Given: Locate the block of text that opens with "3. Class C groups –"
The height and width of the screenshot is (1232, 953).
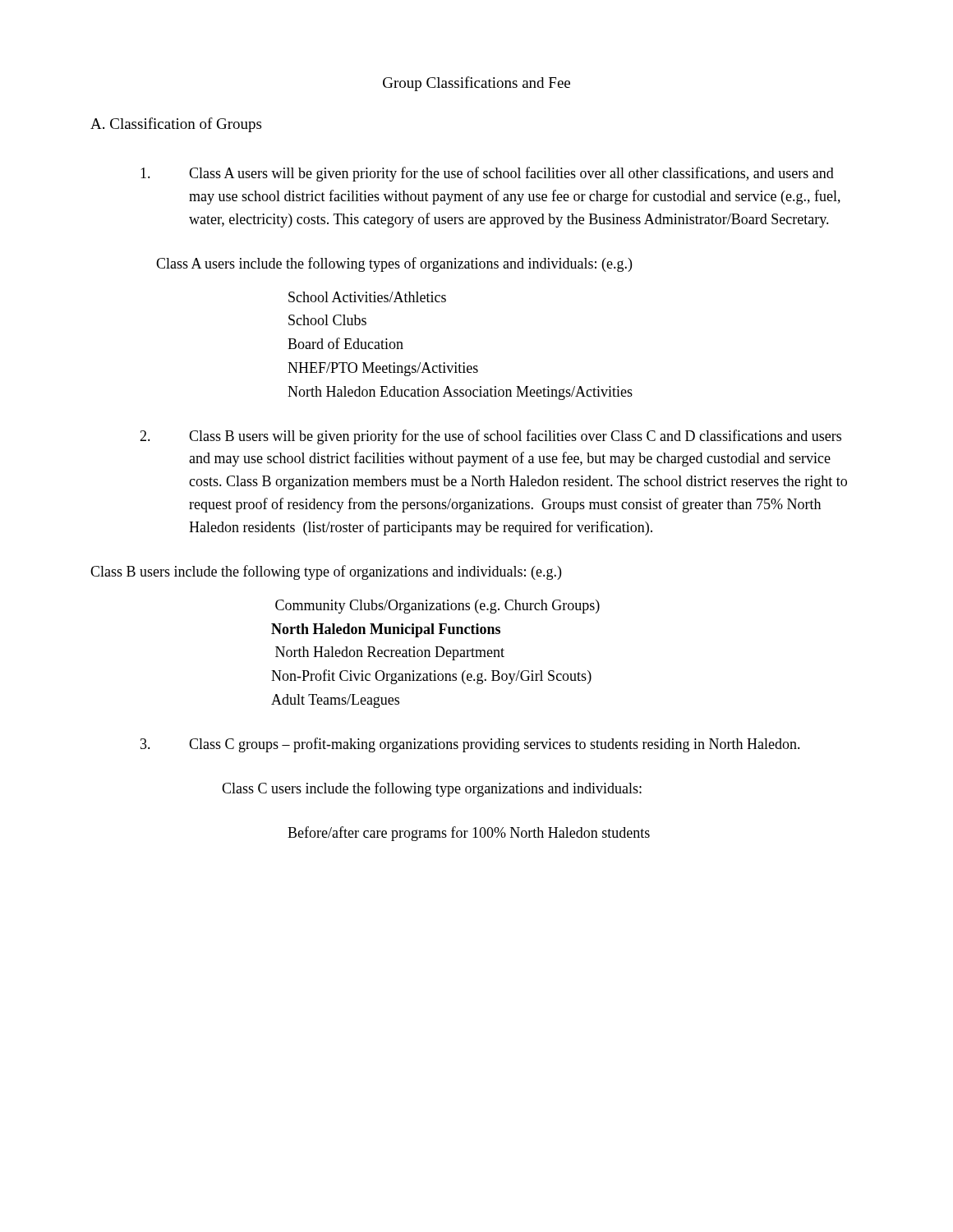Looking at the screenshot, I should tap(470, 745).
